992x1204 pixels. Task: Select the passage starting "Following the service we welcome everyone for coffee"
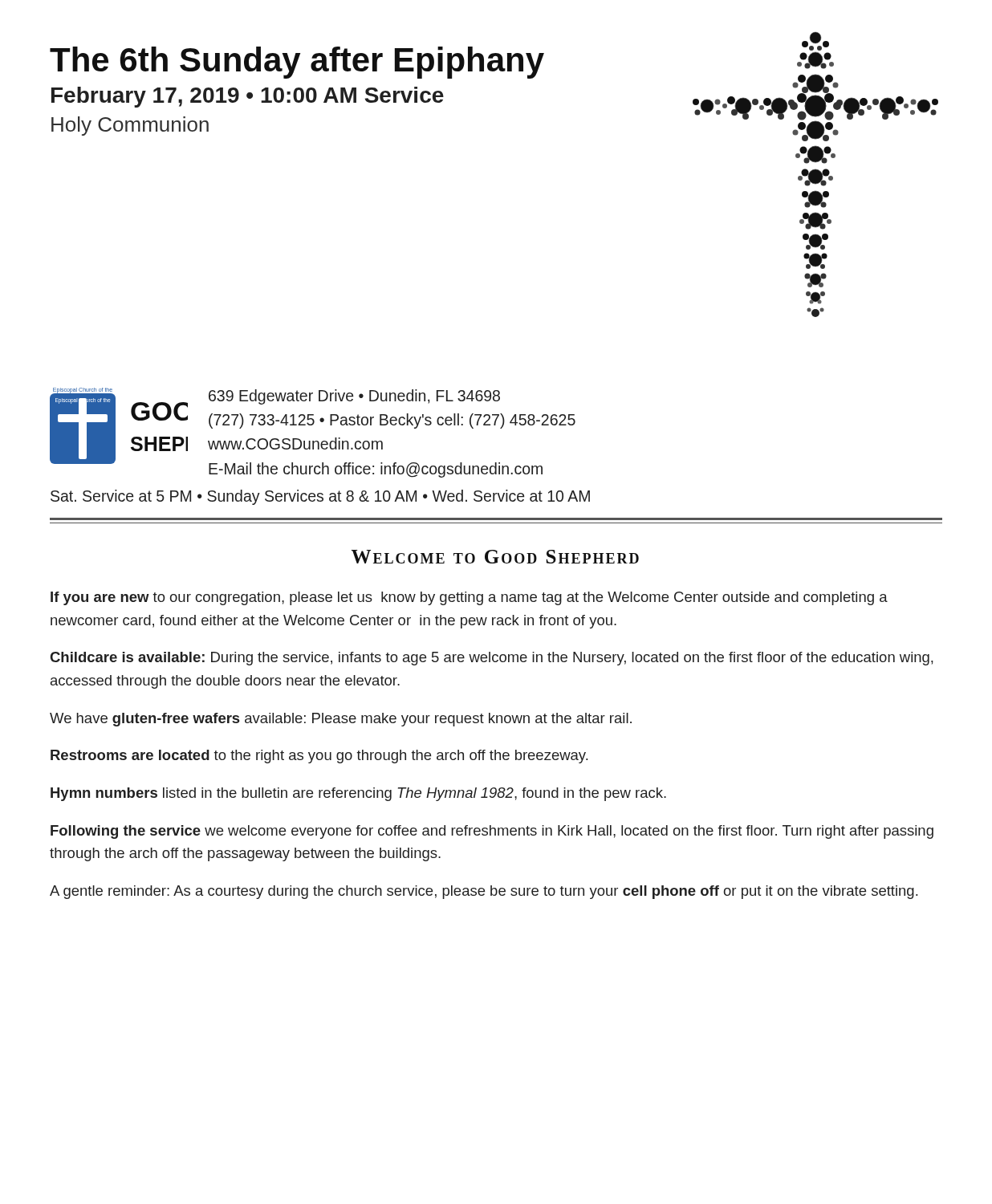[492, 842]
